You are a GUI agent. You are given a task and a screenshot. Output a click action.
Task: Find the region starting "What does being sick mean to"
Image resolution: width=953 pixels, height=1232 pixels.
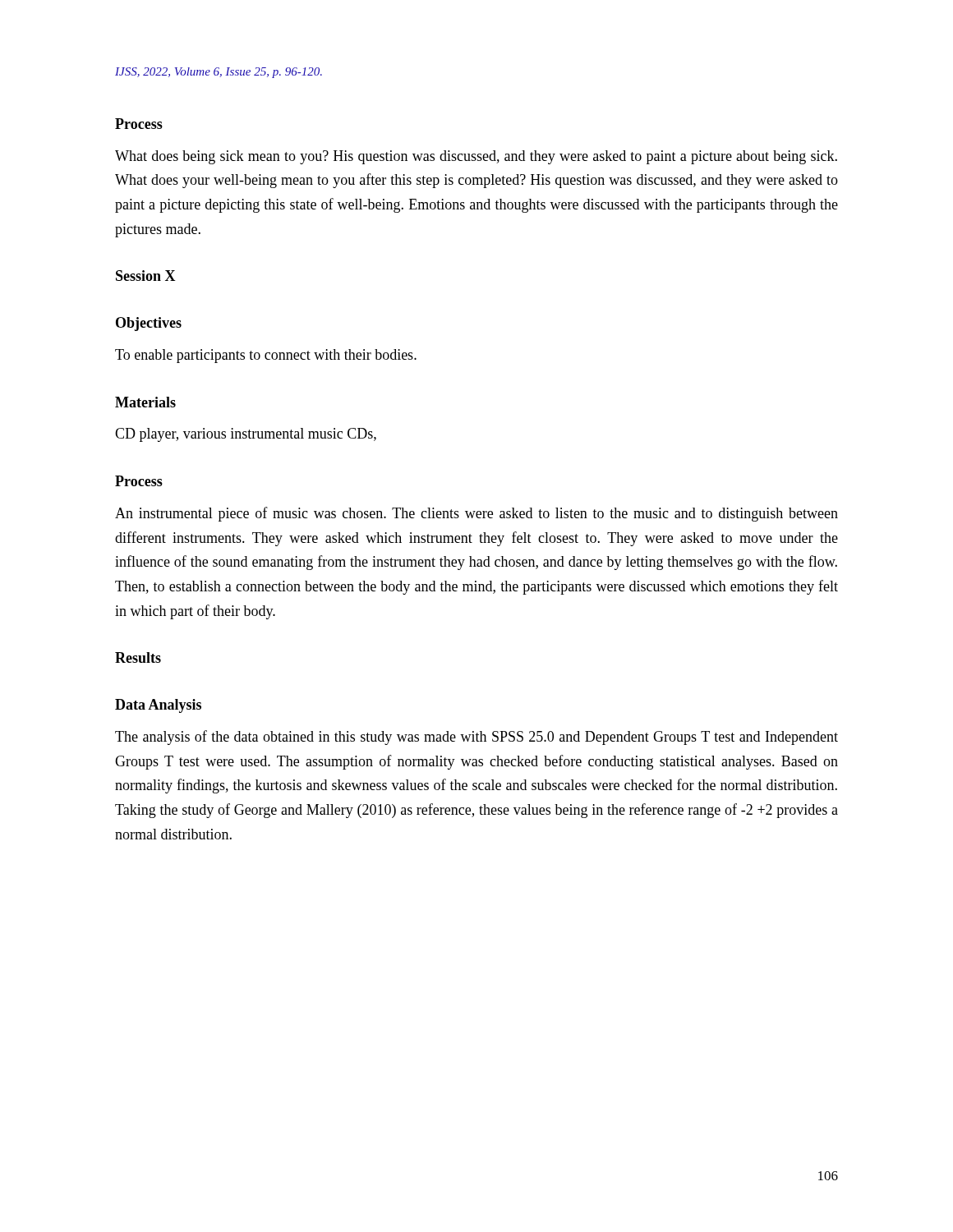(x=476, y=192)
